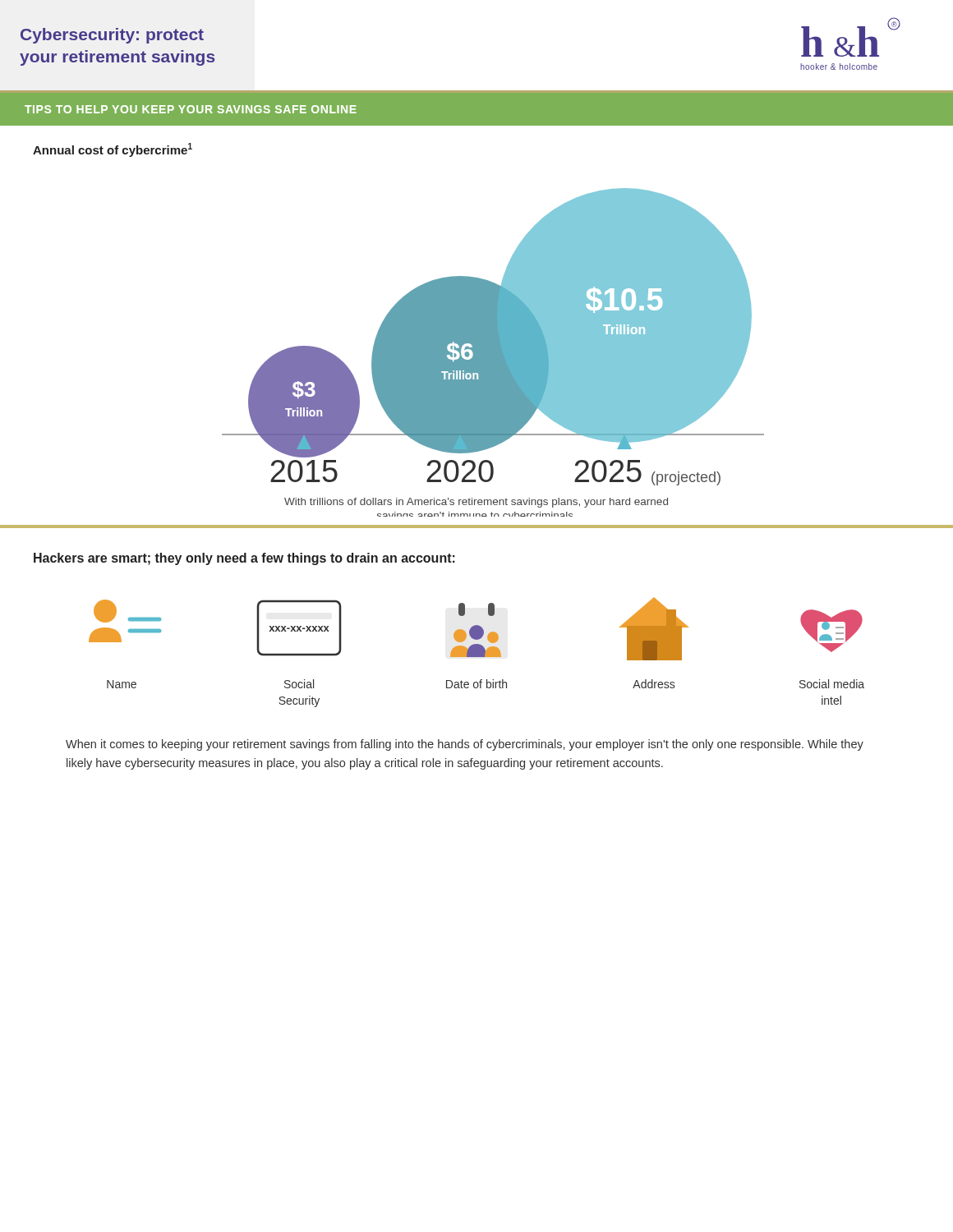Click where it says "Cybersecurity: protect your retirement savings"
953x1232 pixels.
(x=127, y=45)
